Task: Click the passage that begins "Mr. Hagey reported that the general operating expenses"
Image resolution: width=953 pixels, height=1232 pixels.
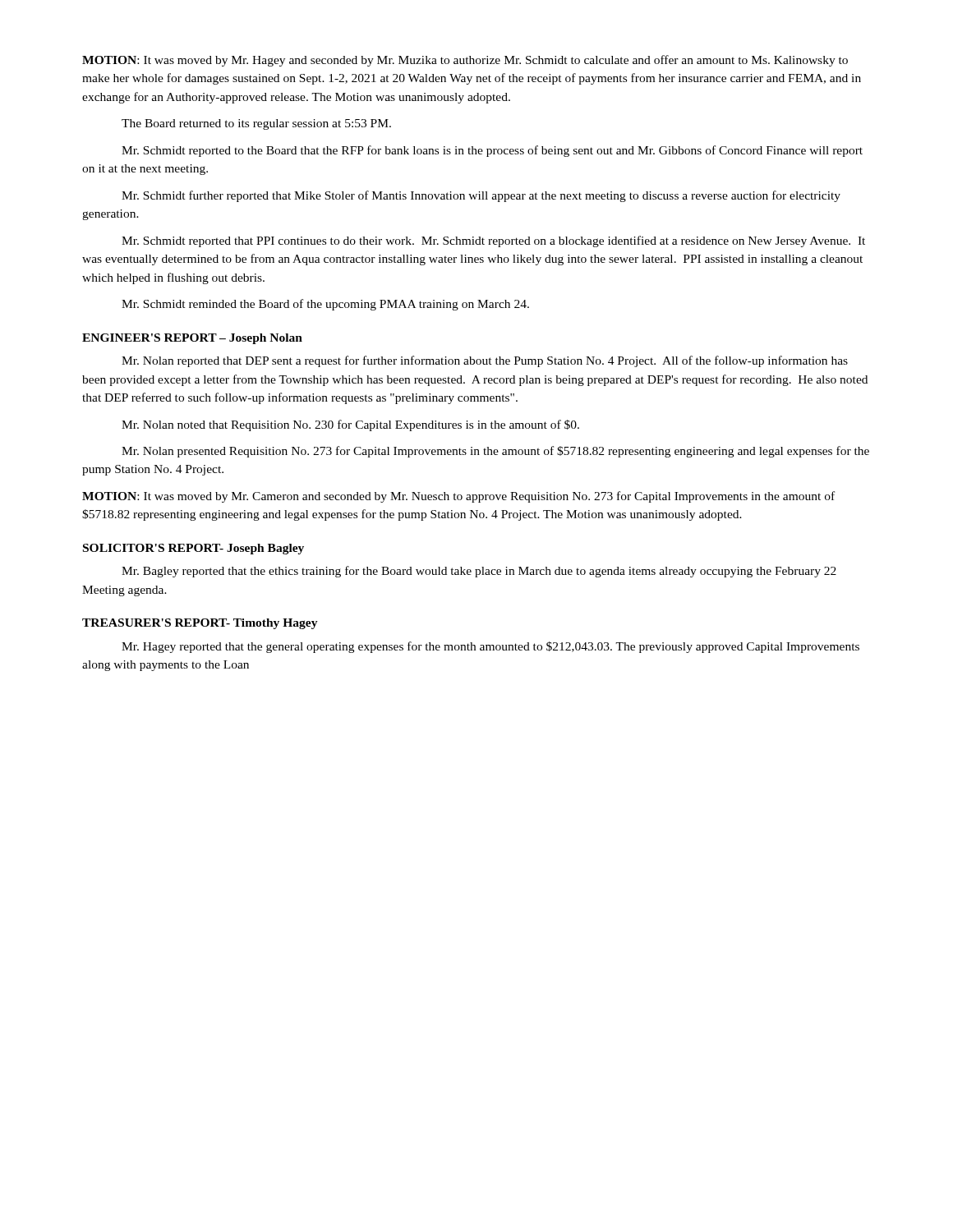Action: [476, 656]
